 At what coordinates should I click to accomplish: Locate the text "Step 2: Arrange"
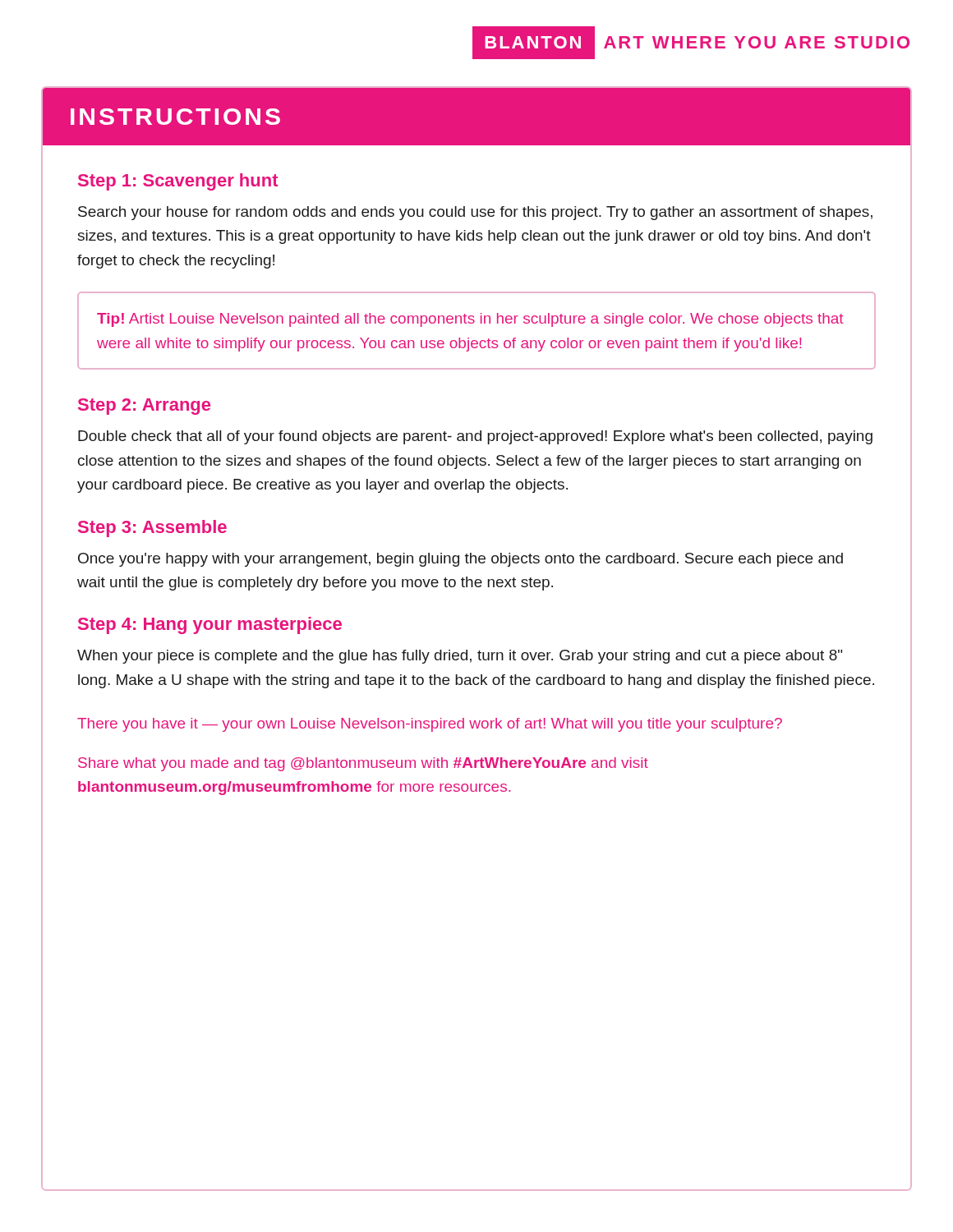tap(144, 405)
